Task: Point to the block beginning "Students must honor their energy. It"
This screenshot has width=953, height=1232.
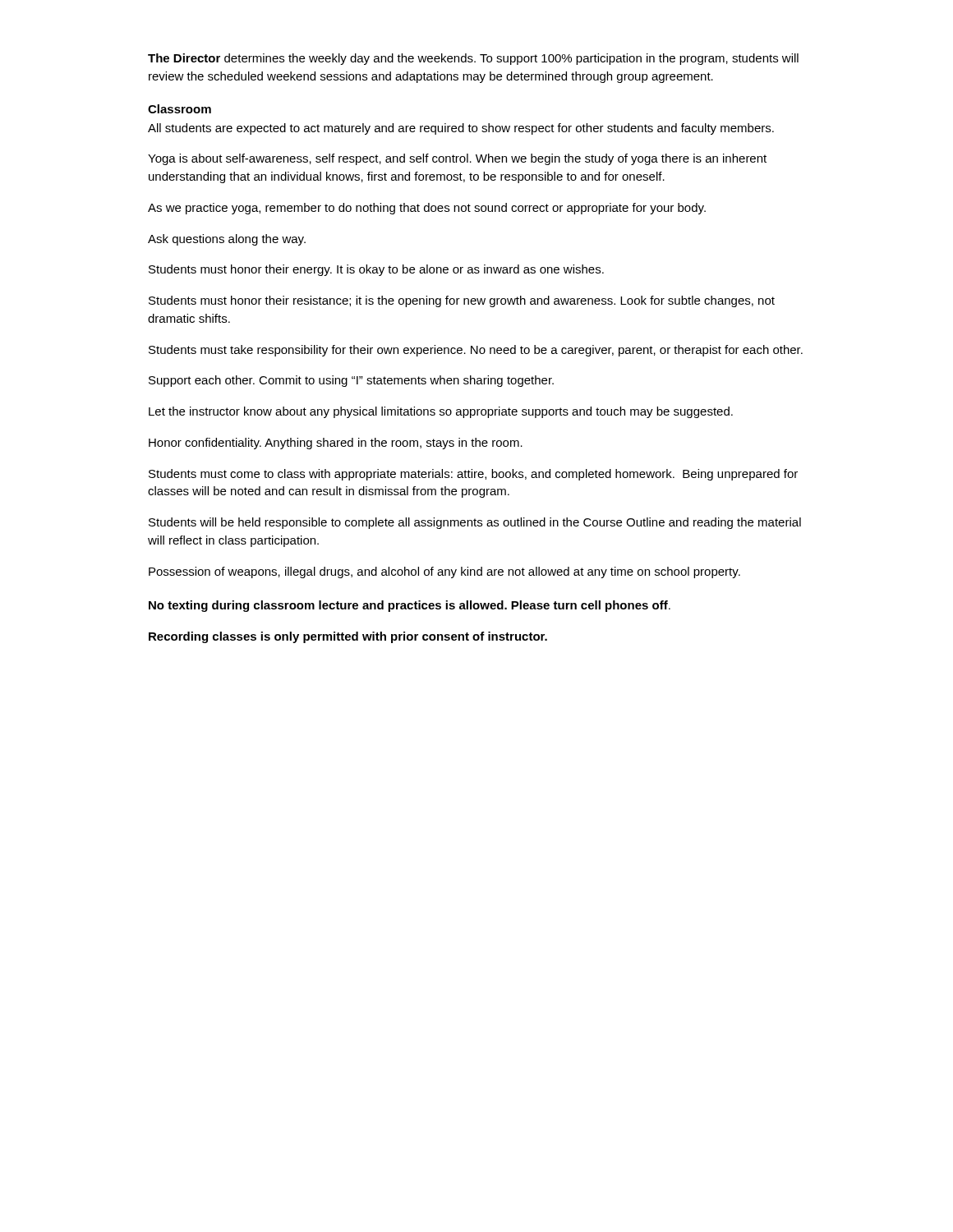Action: coord(376,269)
